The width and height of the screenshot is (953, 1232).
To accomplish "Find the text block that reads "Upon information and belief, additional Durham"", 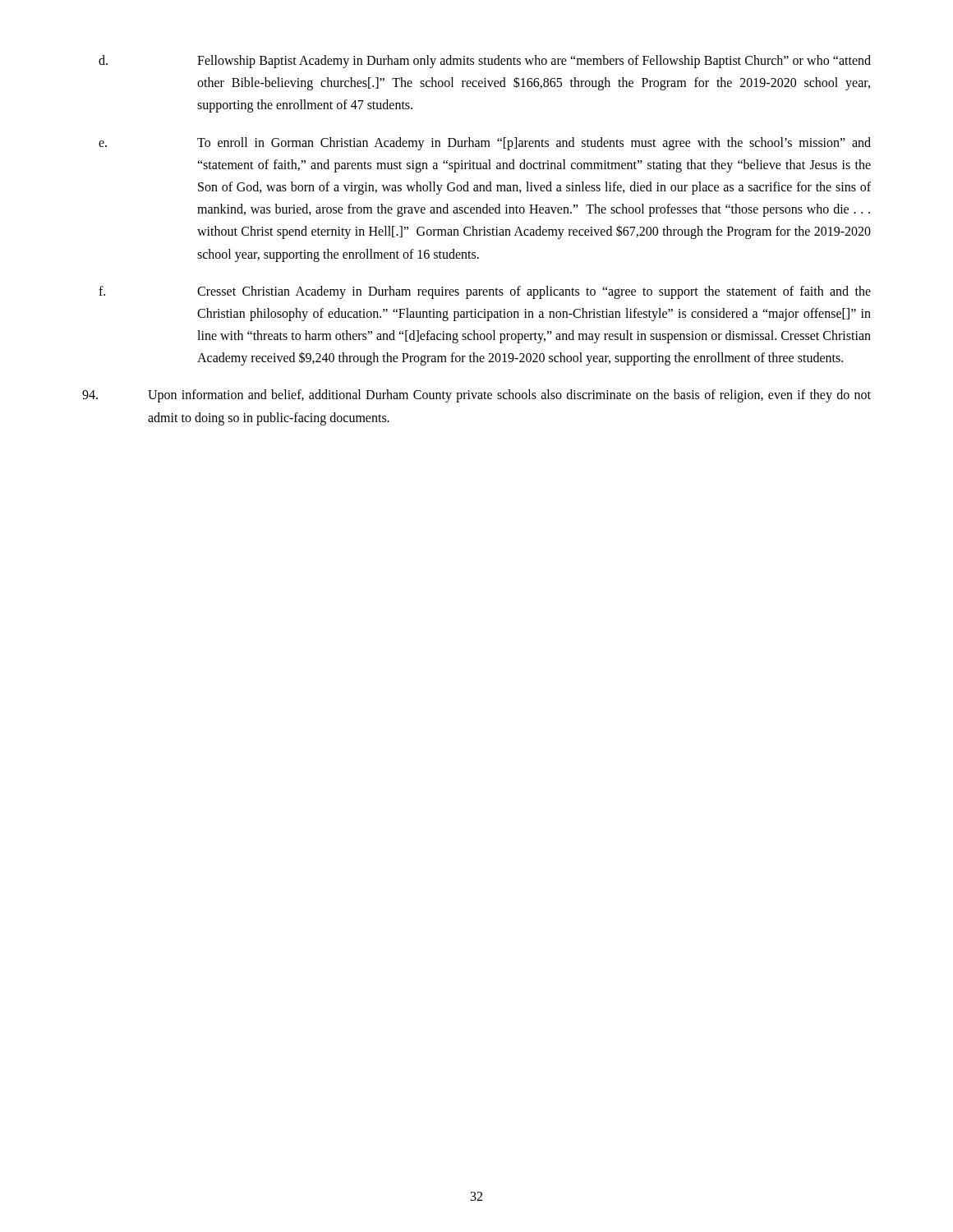I will coord(476,406).
